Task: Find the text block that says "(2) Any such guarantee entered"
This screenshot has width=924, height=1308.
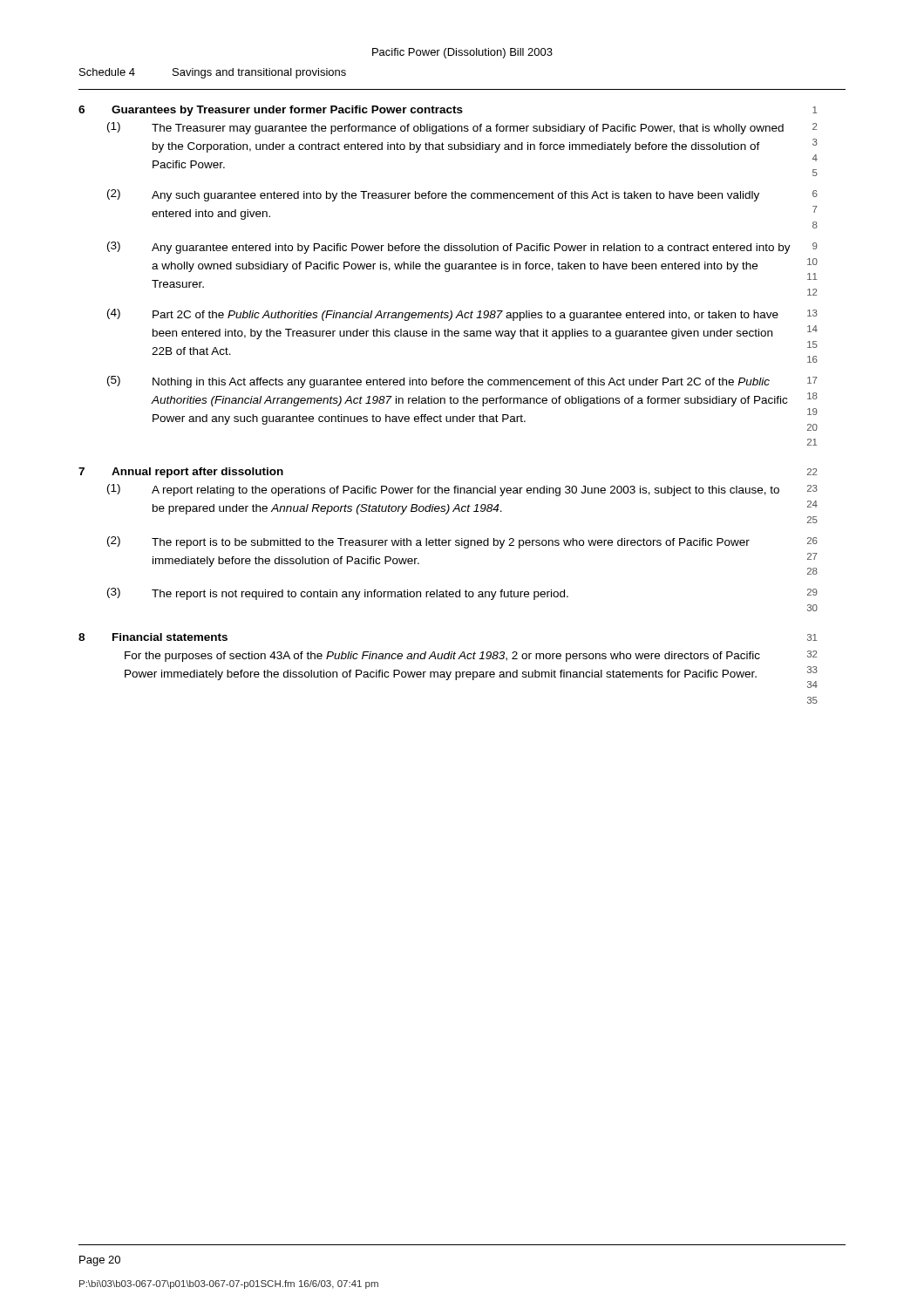Action: point(462,195)
